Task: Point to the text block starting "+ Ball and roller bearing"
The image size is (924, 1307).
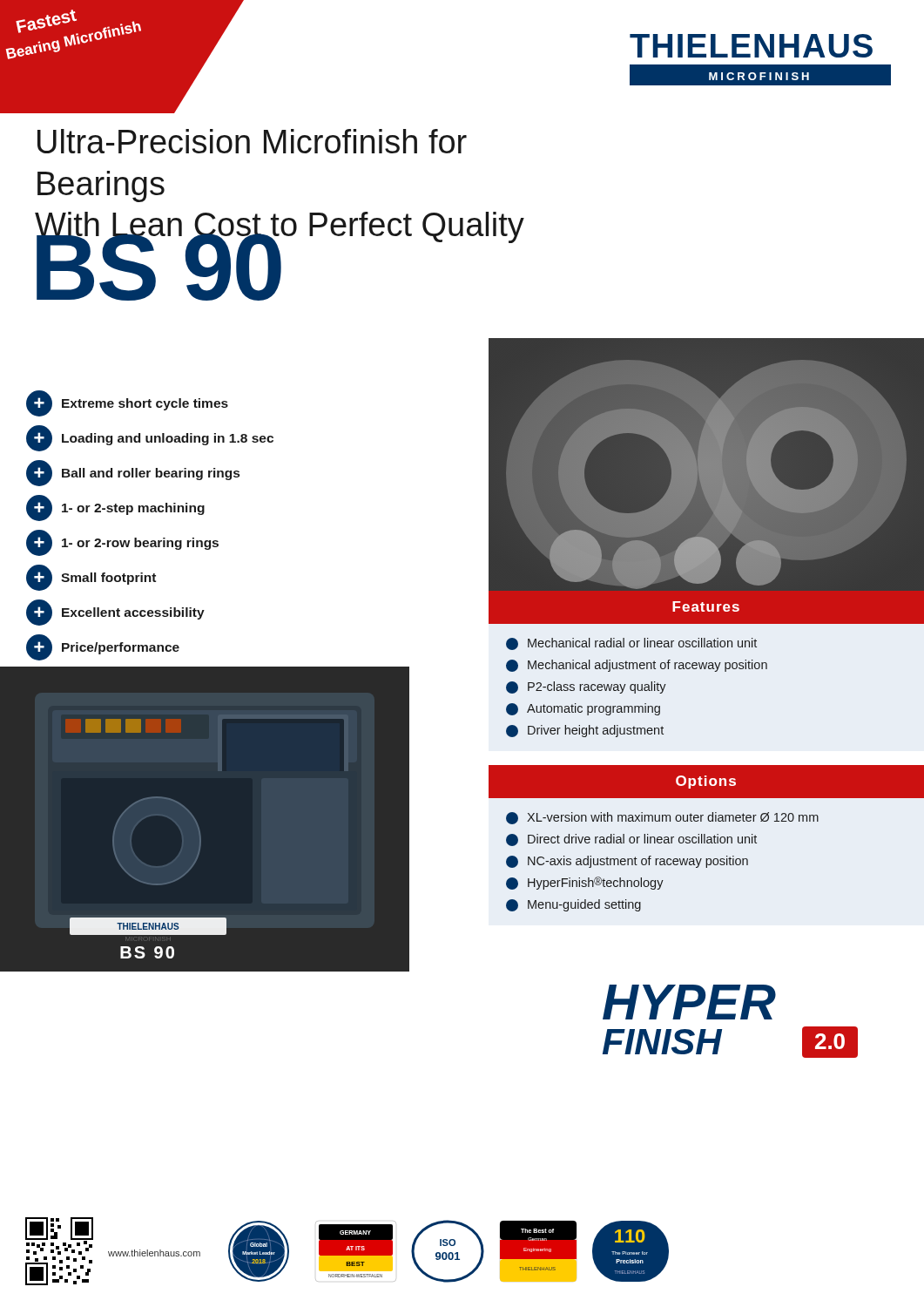Action: click(133, 473)
